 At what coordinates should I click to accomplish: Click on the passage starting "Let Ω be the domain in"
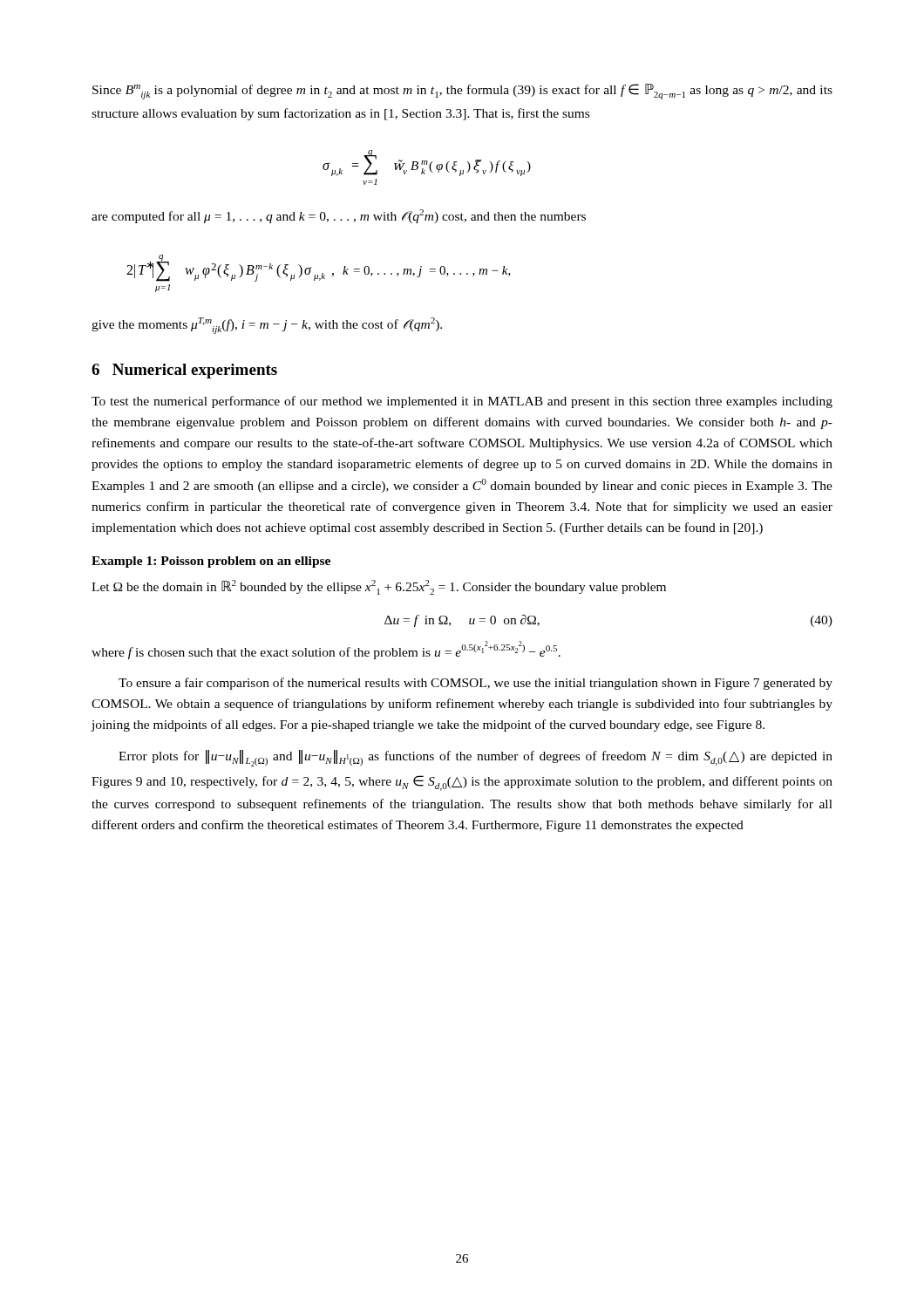(x=462, y=588)
